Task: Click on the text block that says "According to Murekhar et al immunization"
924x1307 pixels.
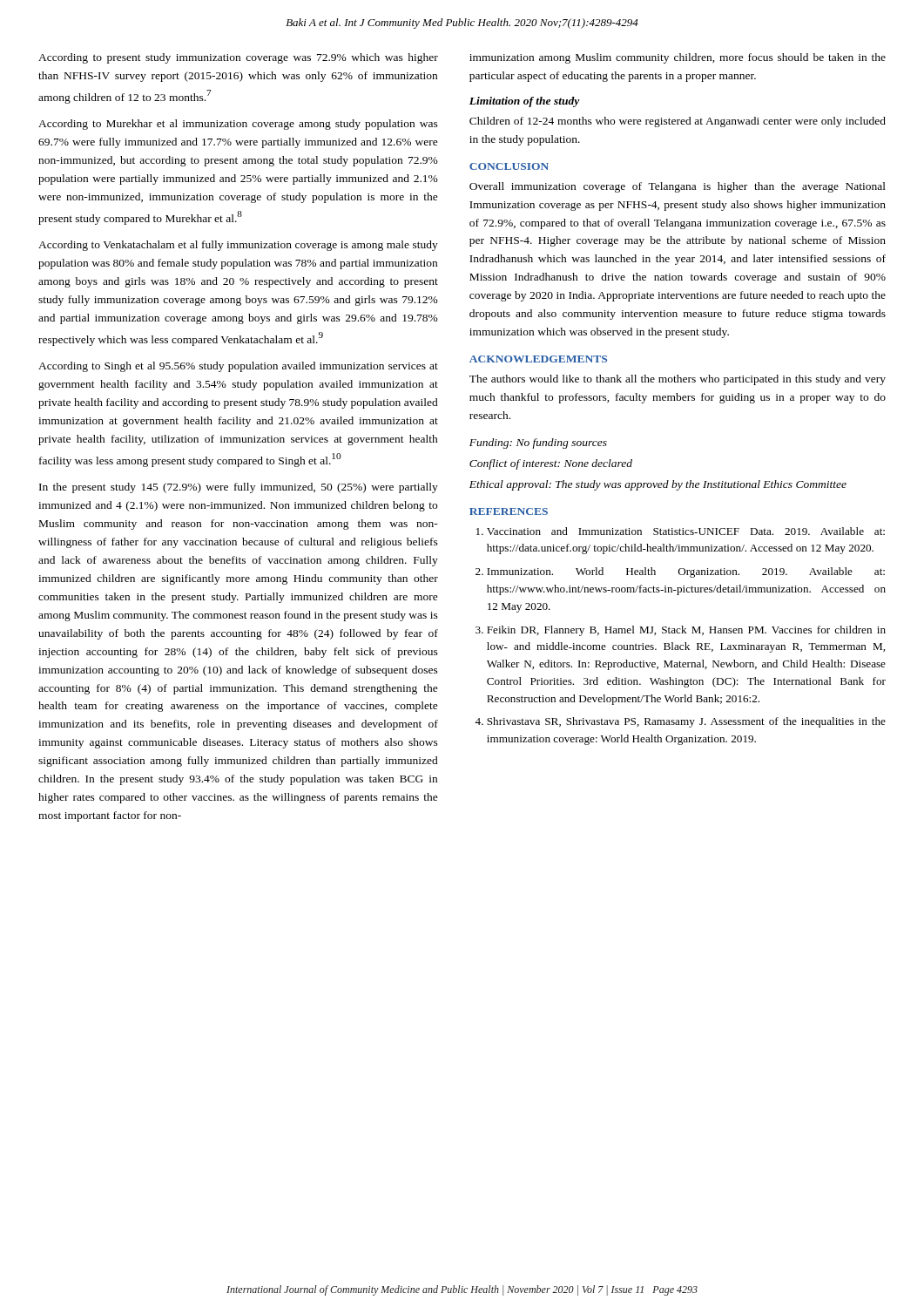Action: pos(238,171)
